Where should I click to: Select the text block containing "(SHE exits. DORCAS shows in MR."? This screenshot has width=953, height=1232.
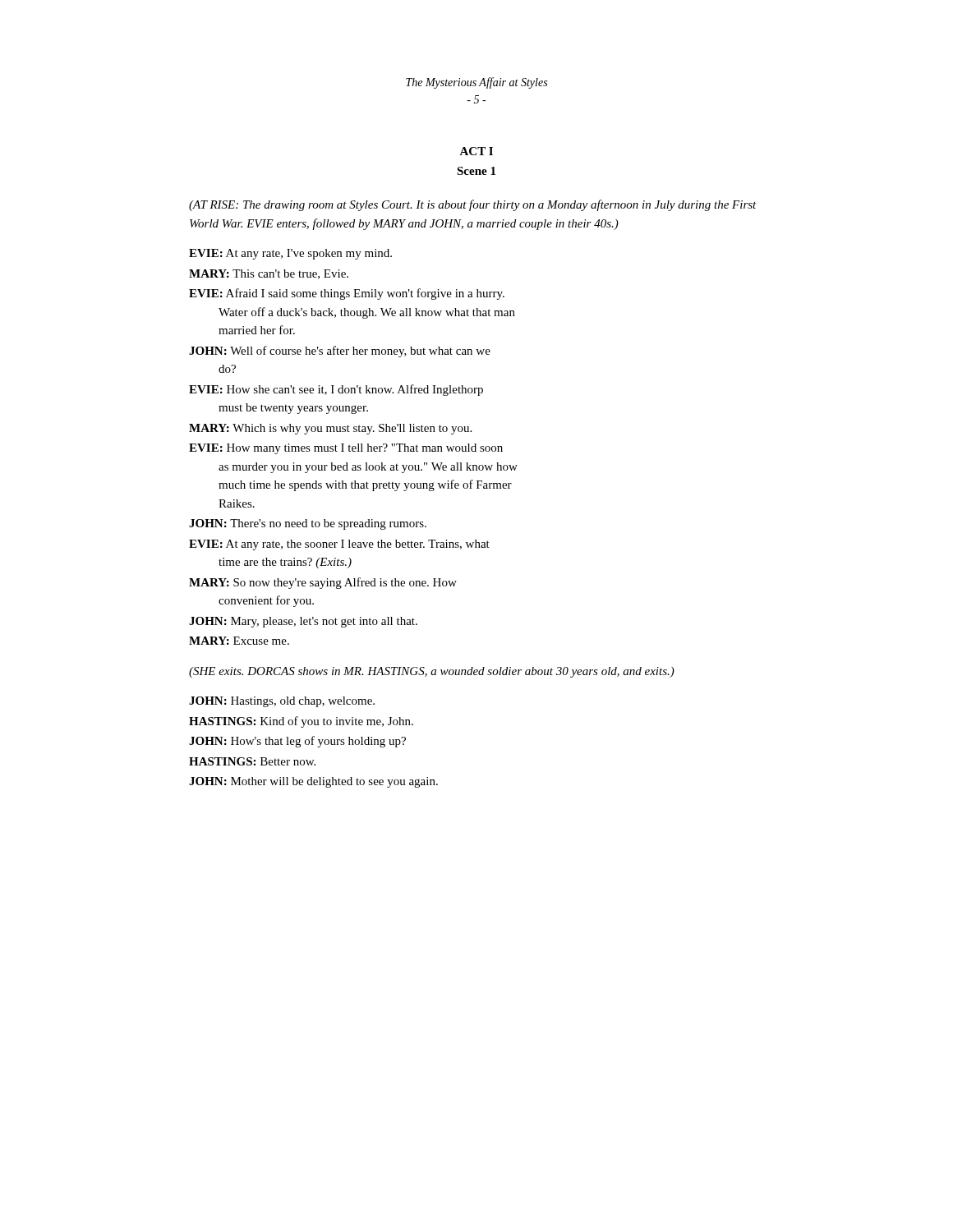click(432, 671)
